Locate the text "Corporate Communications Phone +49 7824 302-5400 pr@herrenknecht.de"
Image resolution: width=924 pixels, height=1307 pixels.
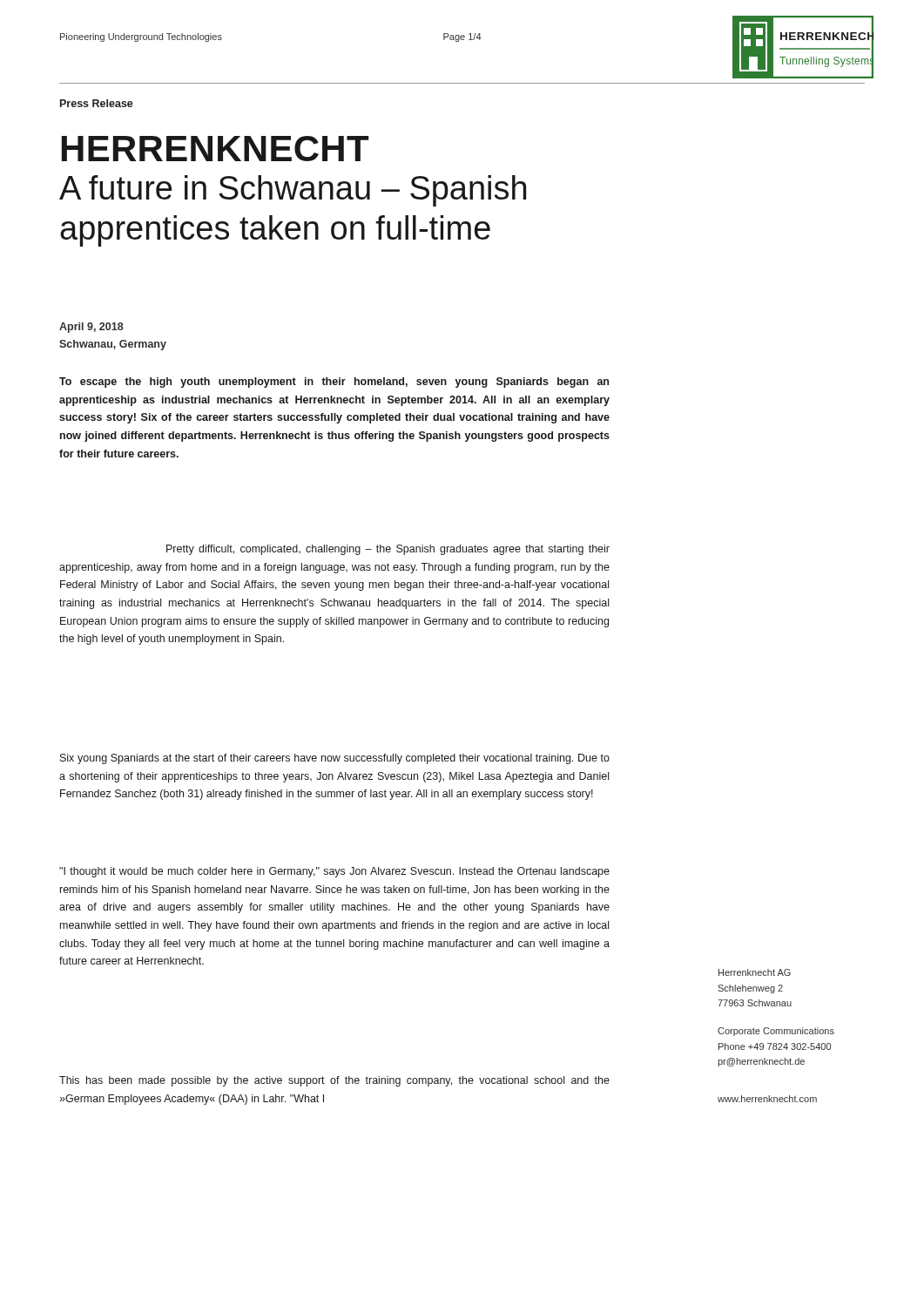[x=776, y=1046]
